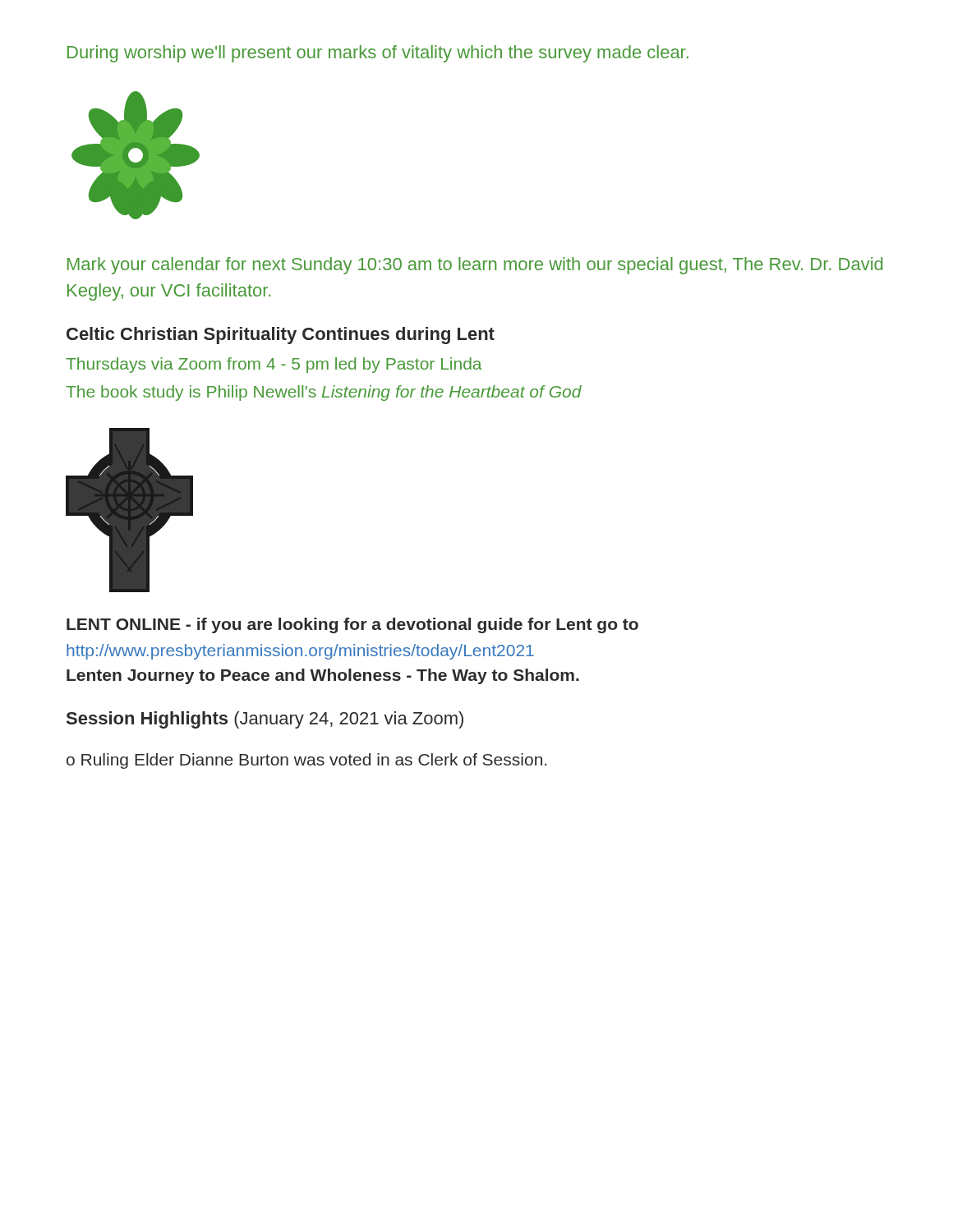Locate the block starting "Session Highlights (January 24, 2021"
953x1232 pixels.
pos(265,718)
